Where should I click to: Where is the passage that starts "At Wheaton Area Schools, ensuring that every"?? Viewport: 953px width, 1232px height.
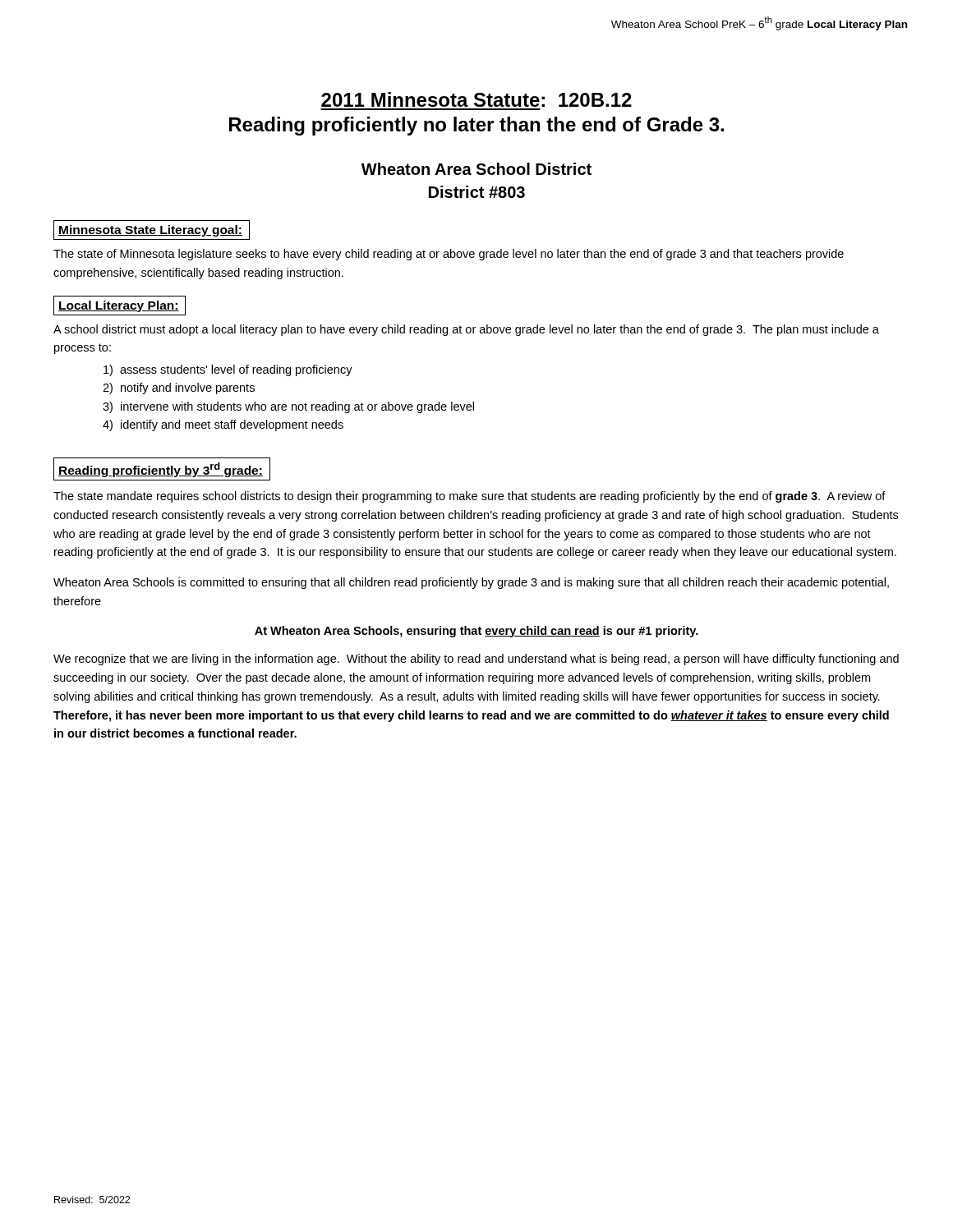click(x=476, y=630)
